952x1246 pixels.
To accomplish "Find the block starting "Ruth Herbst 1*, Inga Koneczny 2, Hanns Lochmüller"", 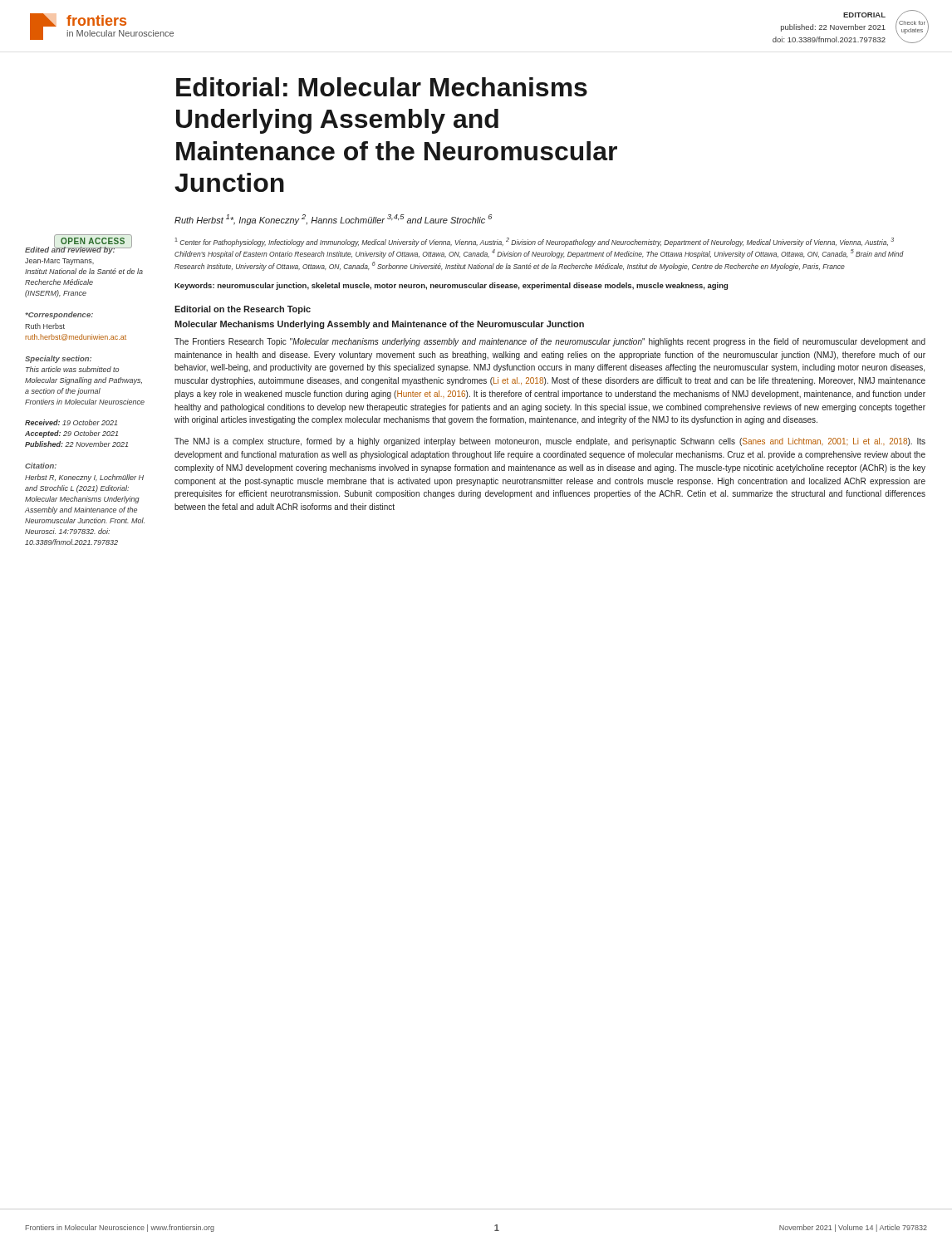I will pyautogui.click(x=333, y=219).
